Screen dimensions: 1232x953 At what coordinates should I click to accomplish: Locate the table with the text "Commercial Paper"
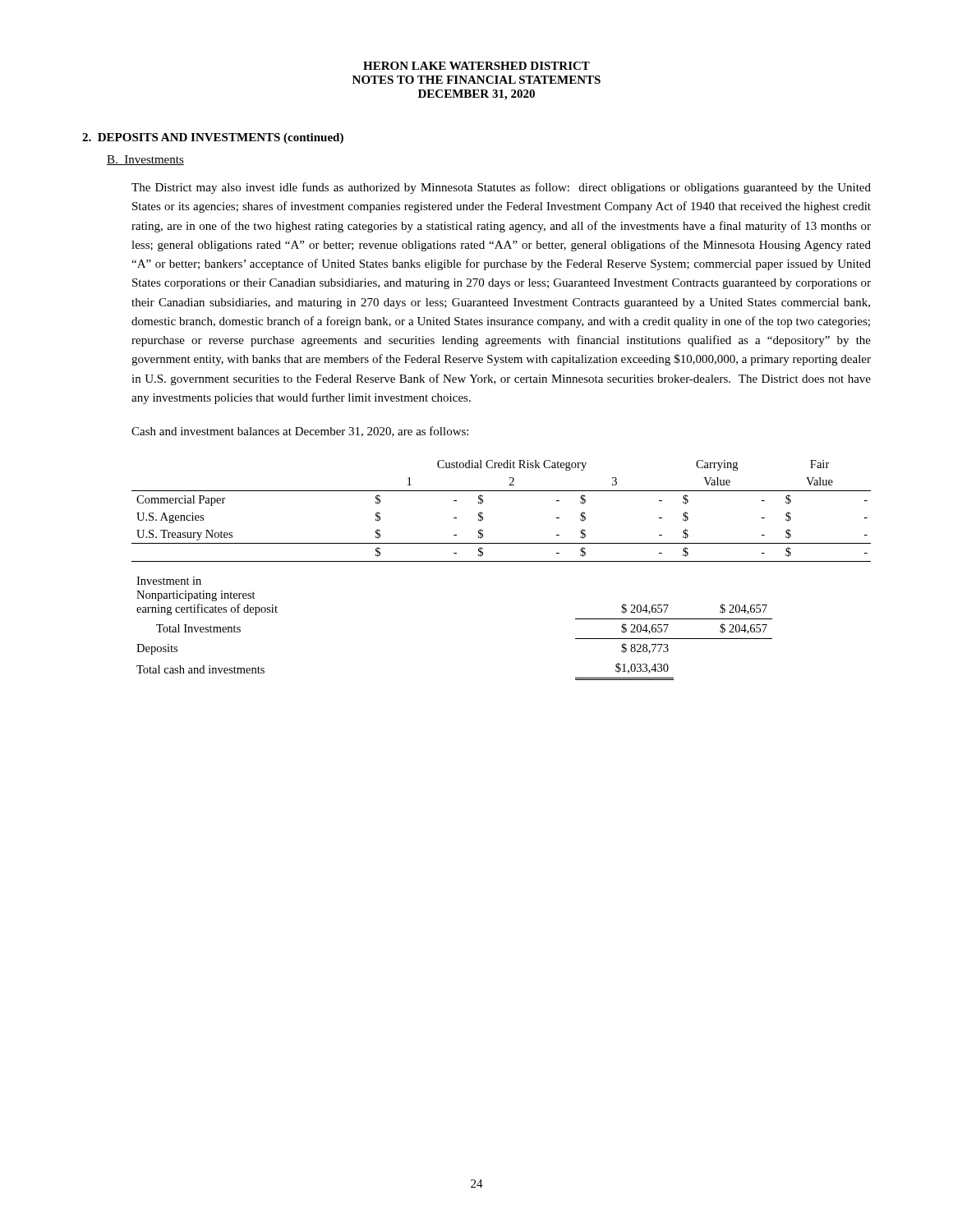[501, 568]
